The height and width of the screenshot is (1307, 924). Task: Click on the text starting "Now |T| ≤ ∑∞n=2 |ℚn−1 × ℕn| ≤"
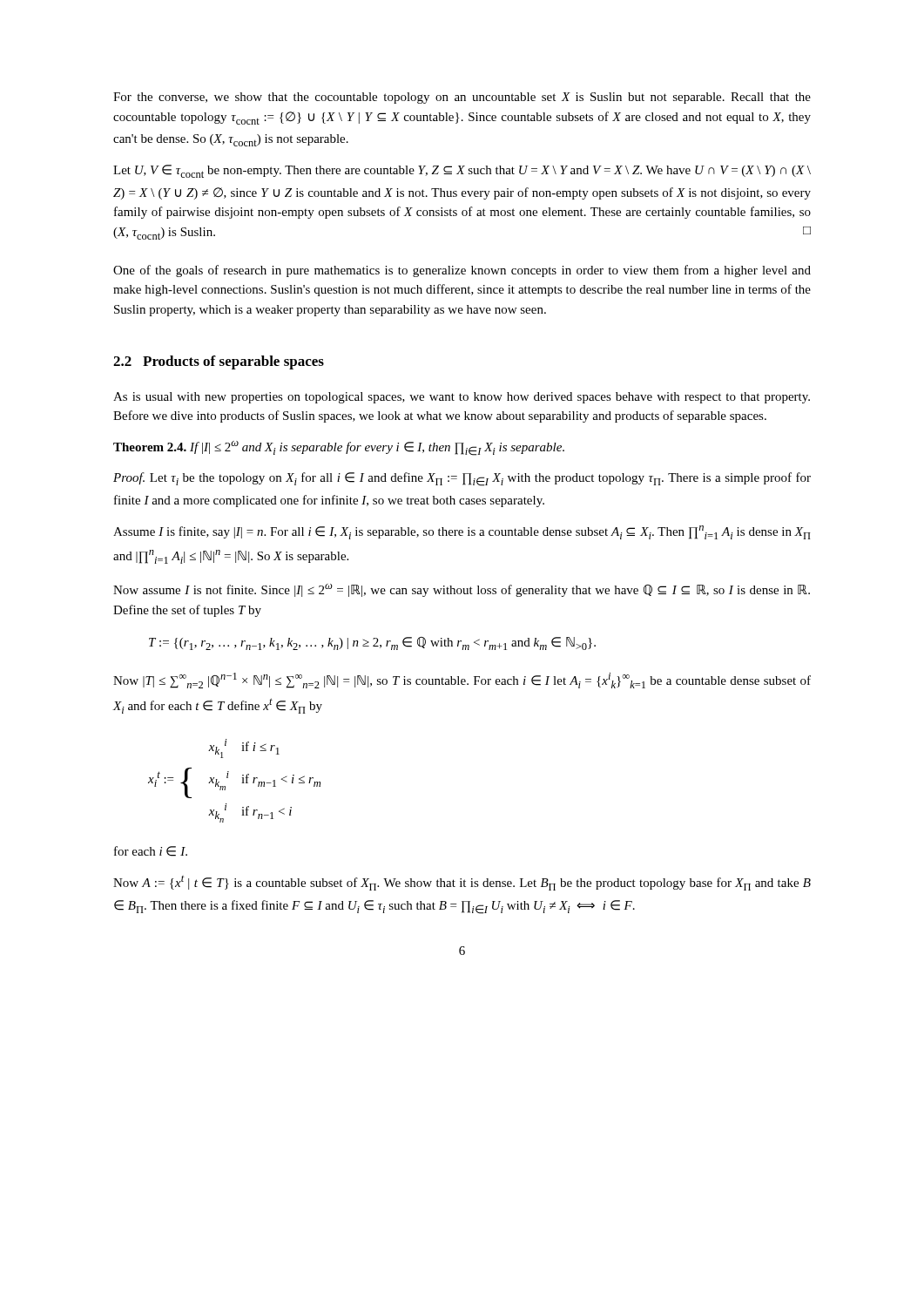[x=462, y=694]
